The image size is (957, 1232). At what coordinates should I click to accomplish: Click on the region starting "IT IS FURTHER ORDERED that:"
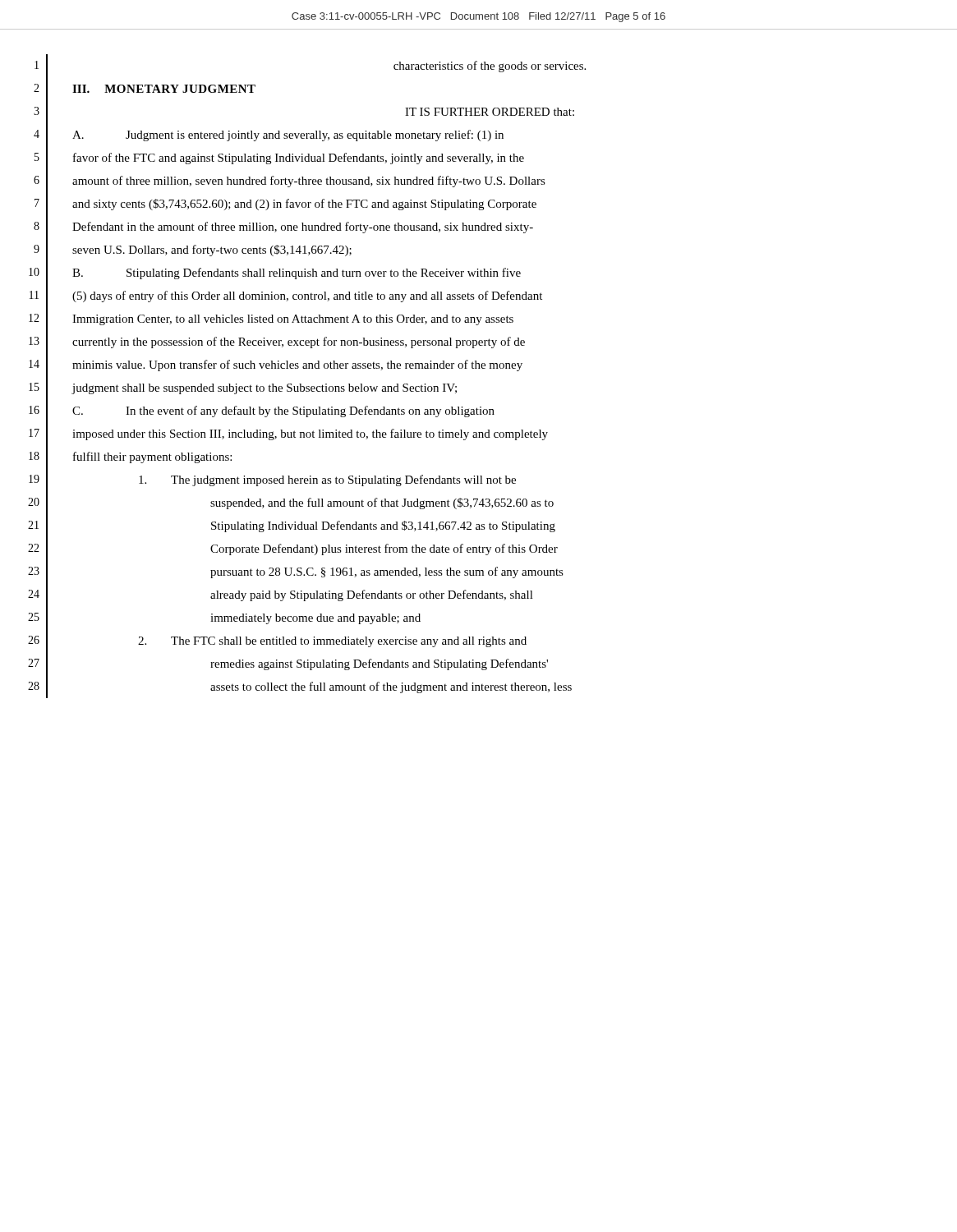pyautogui.click(x=490, y=112)
